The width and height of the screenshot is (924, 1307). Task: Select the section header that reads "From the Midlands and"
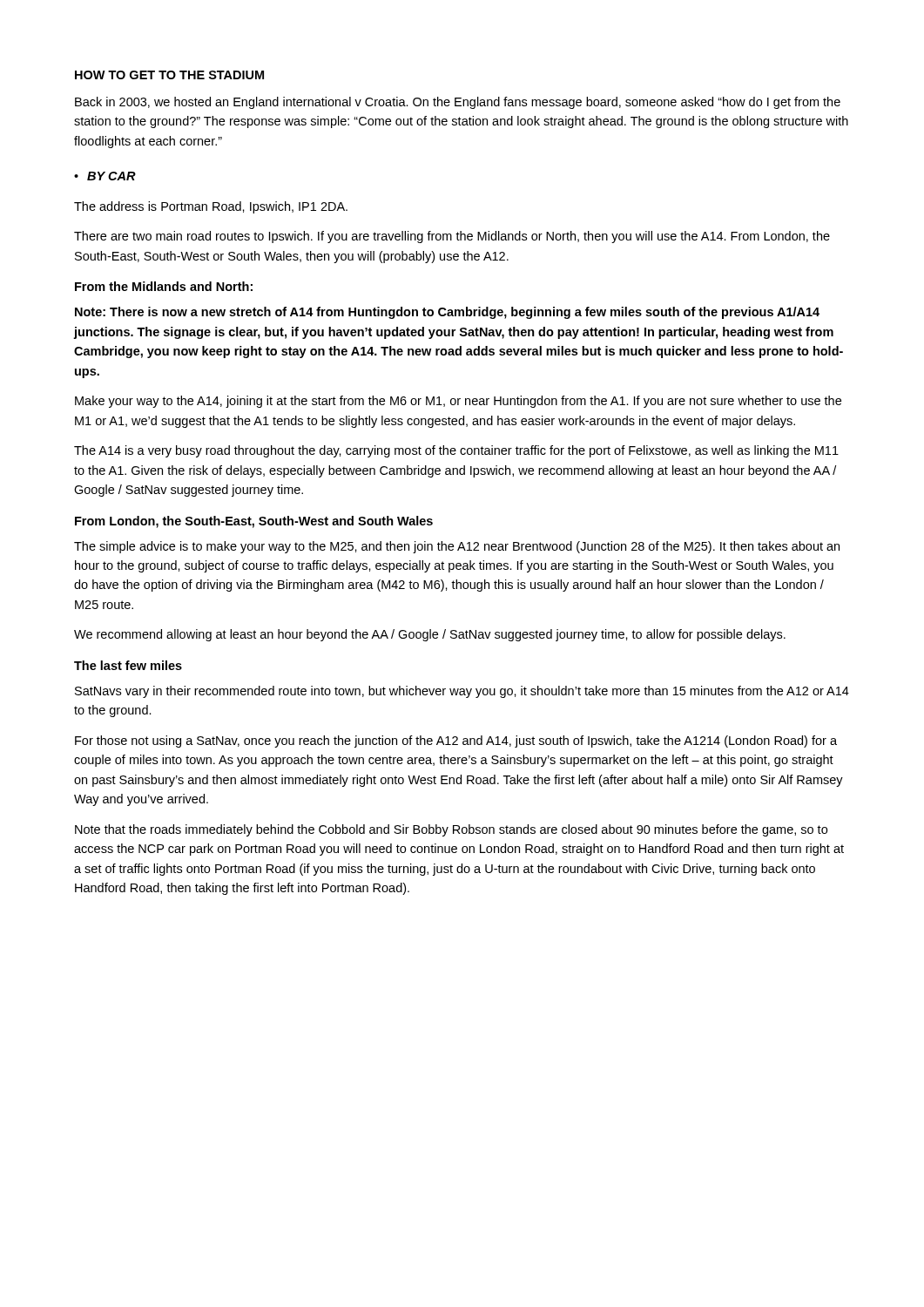[x=164, y=287]
